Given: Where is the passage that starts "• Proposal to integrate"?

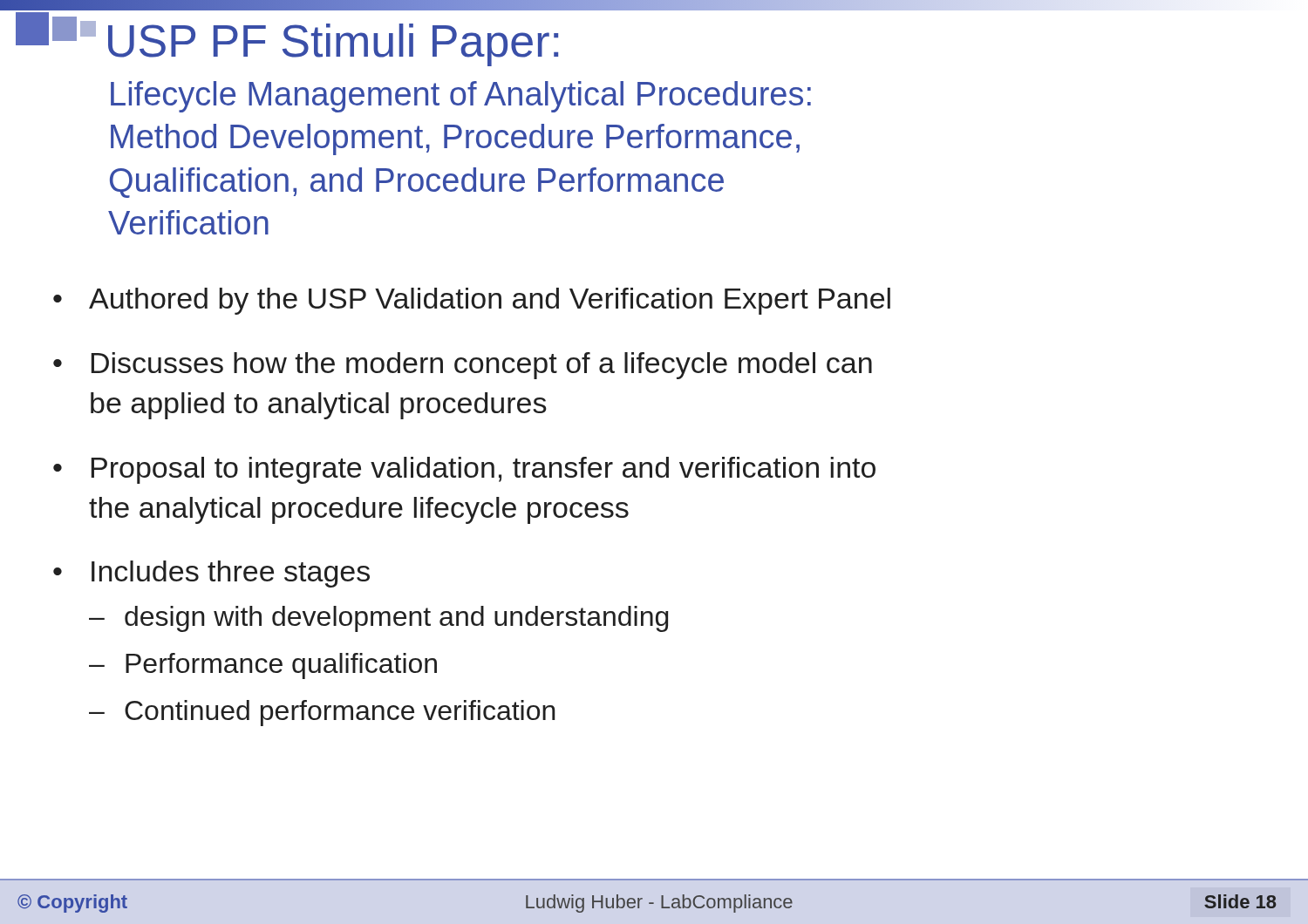Looking at the screenshot, I should (654, 488).
